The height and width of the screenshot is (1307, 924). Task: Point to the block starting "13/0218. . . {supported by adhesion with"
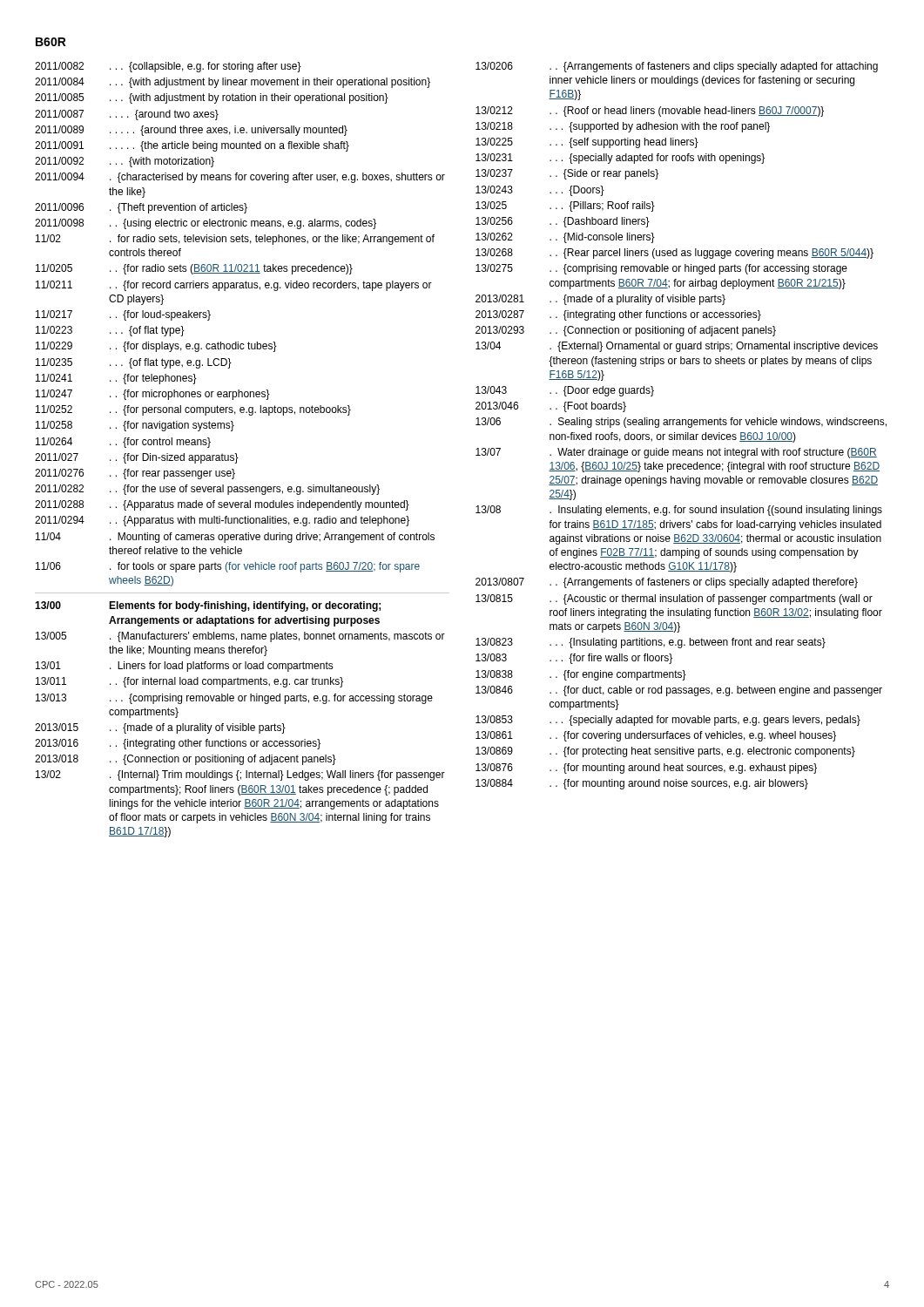tap(682, 126)
